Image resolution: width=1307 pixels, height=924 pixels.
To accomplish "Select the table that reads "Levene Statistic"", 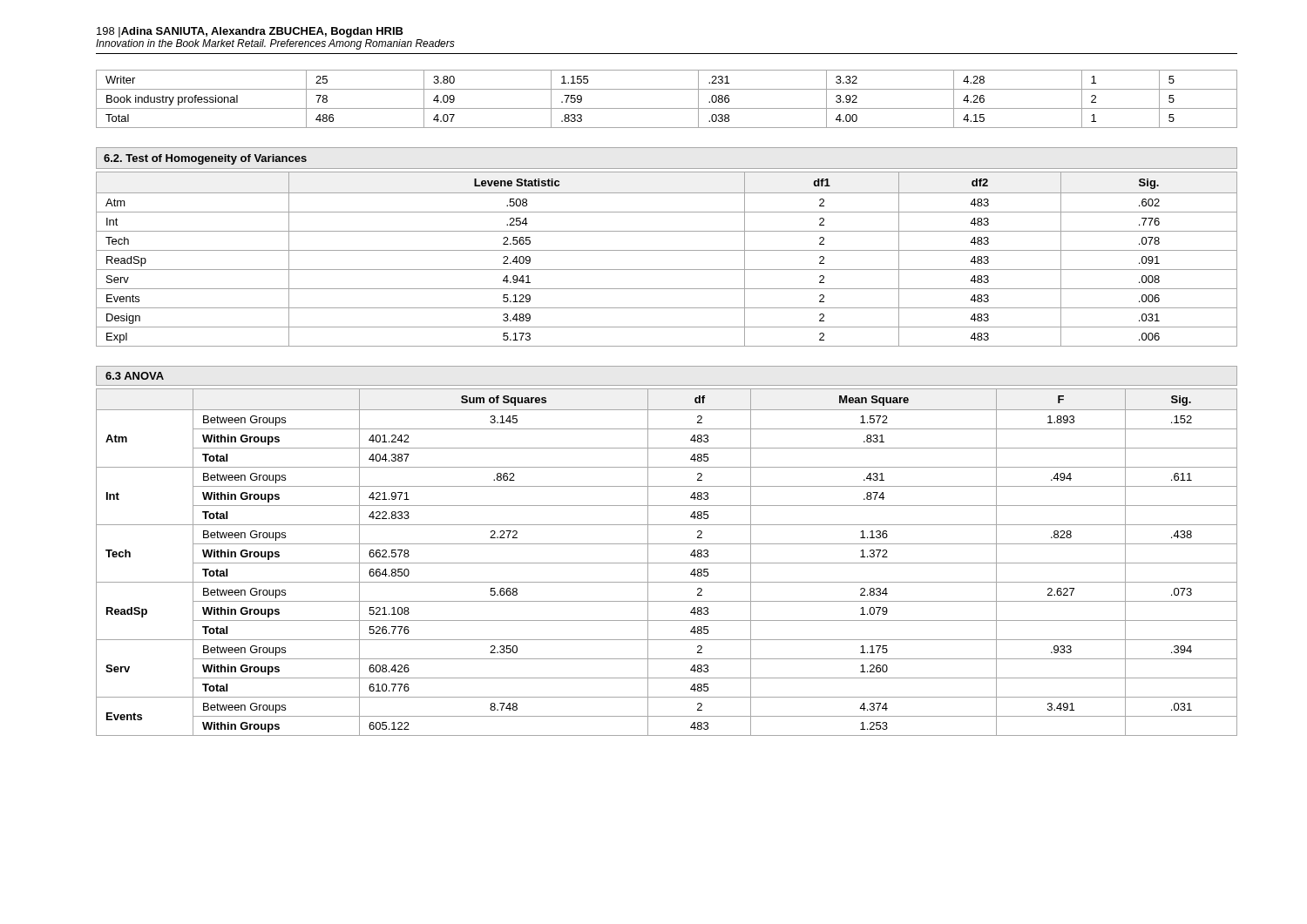I will (667, 259).
